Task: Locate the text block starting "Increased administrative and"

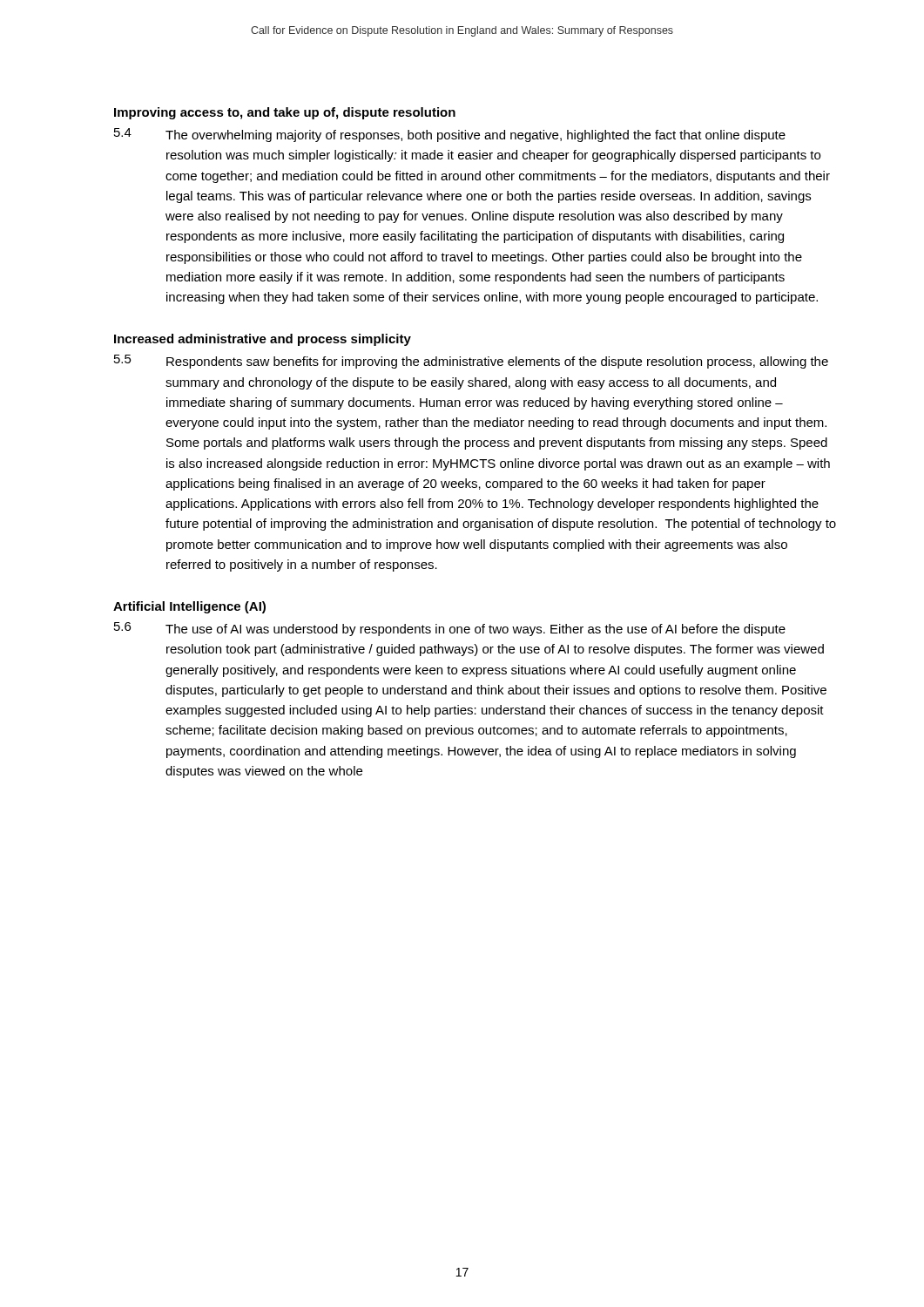Action: click(262, 339)
